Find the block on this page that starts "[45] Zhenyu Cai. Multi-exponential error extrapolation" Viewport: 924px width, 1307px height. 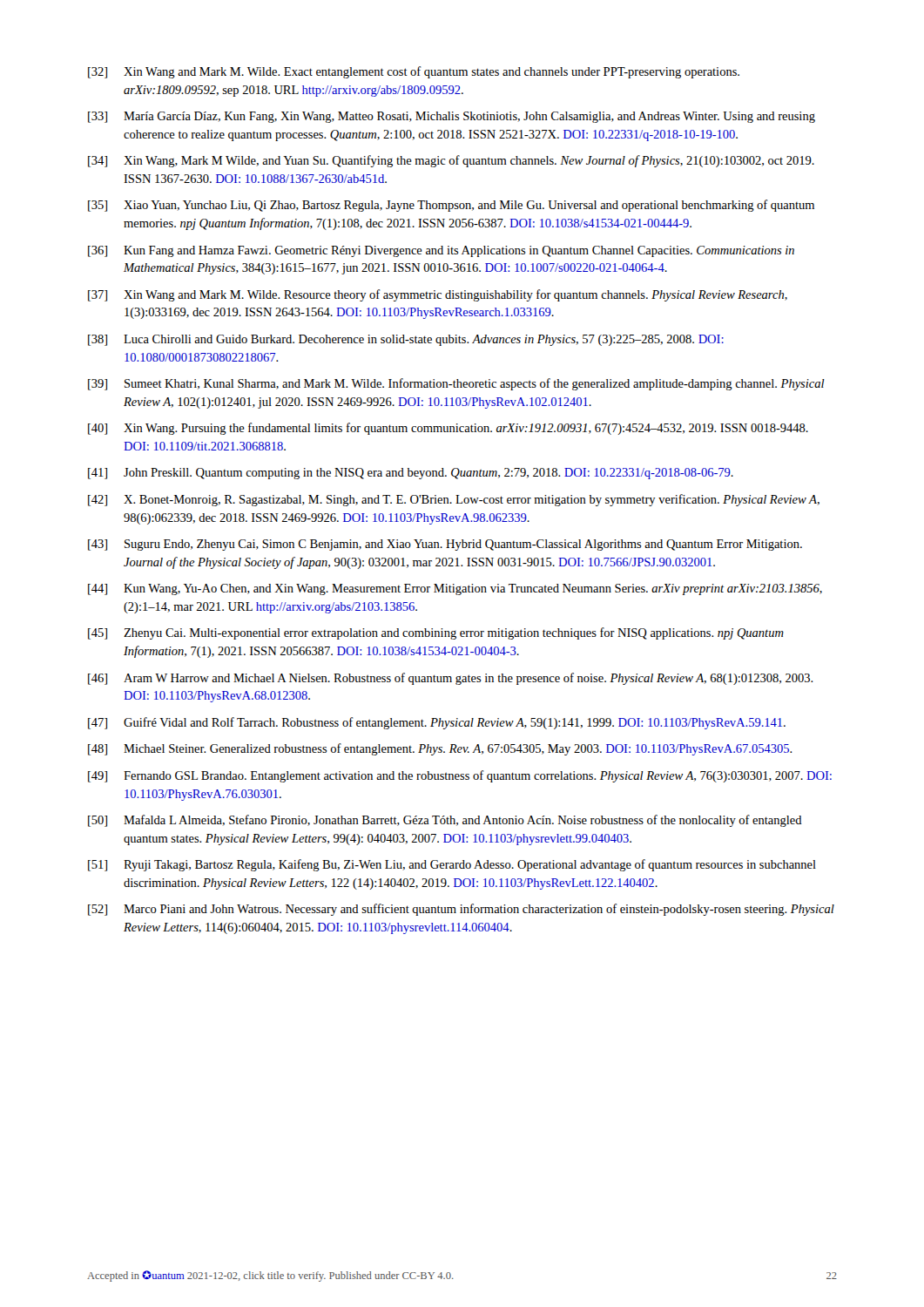462,642
